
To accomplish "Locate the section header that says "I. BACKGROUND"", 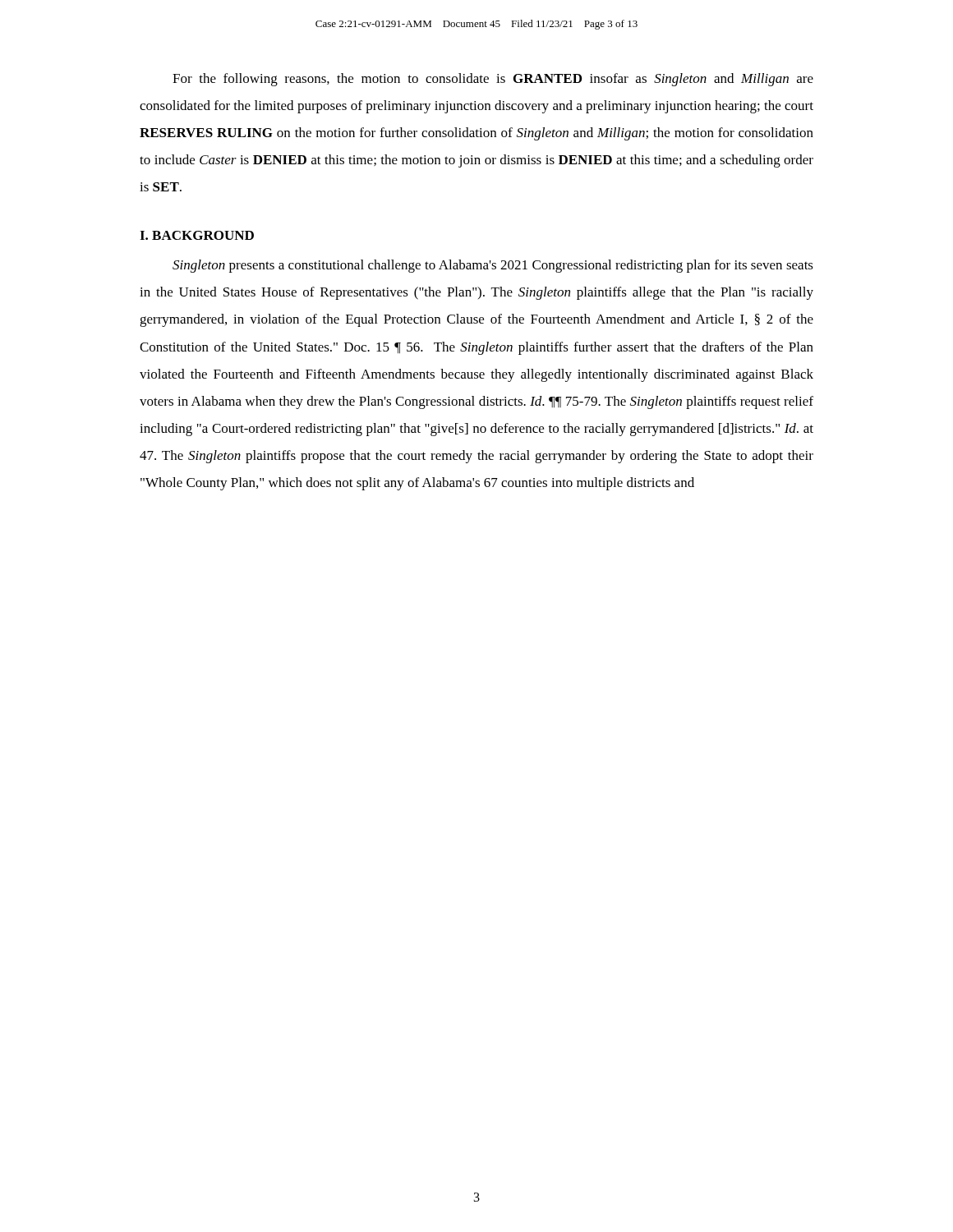I will click(197, 236).
